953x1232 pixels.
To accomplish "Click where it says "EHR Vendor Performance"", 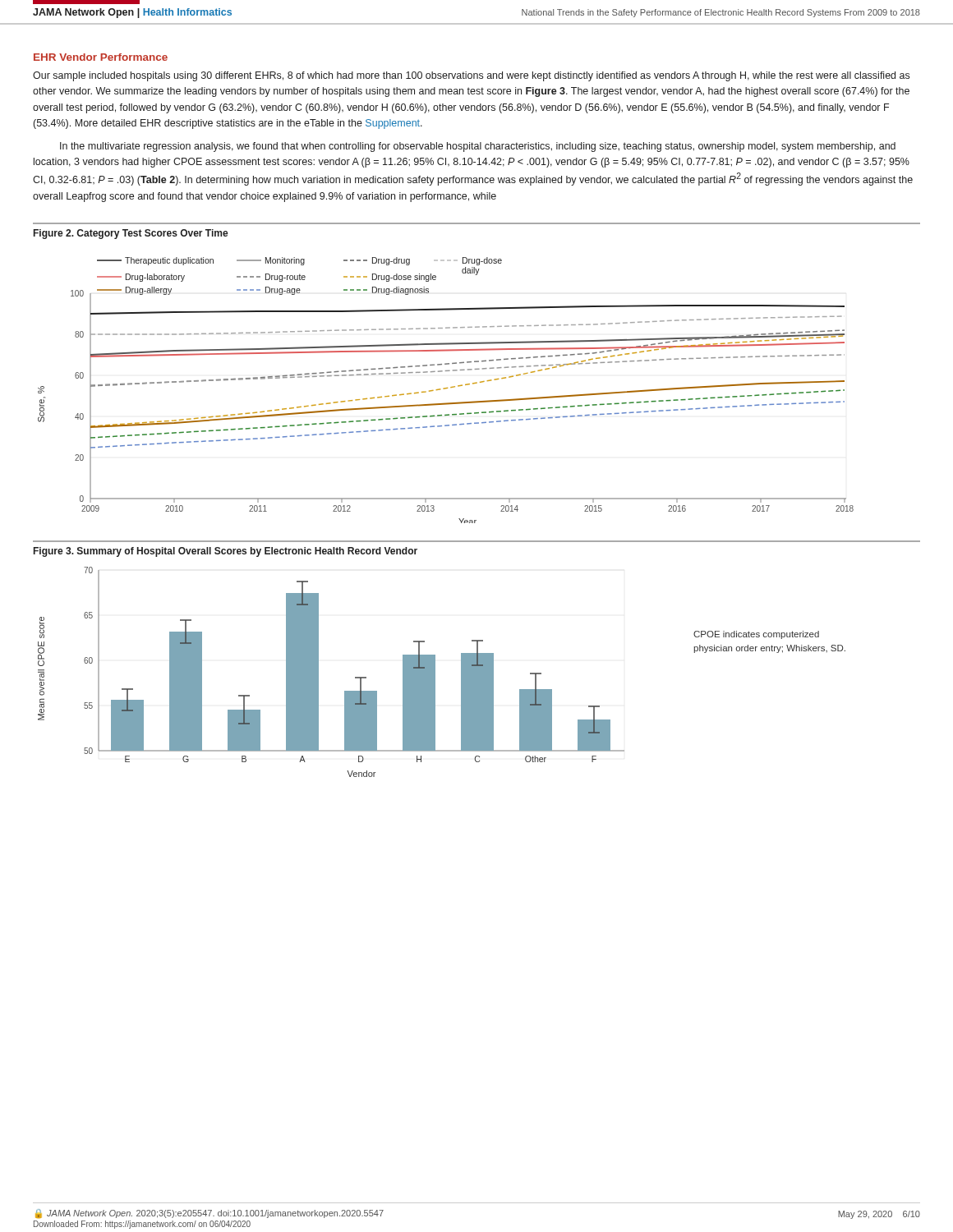I will pyautogui.click(x=100, y=57).
